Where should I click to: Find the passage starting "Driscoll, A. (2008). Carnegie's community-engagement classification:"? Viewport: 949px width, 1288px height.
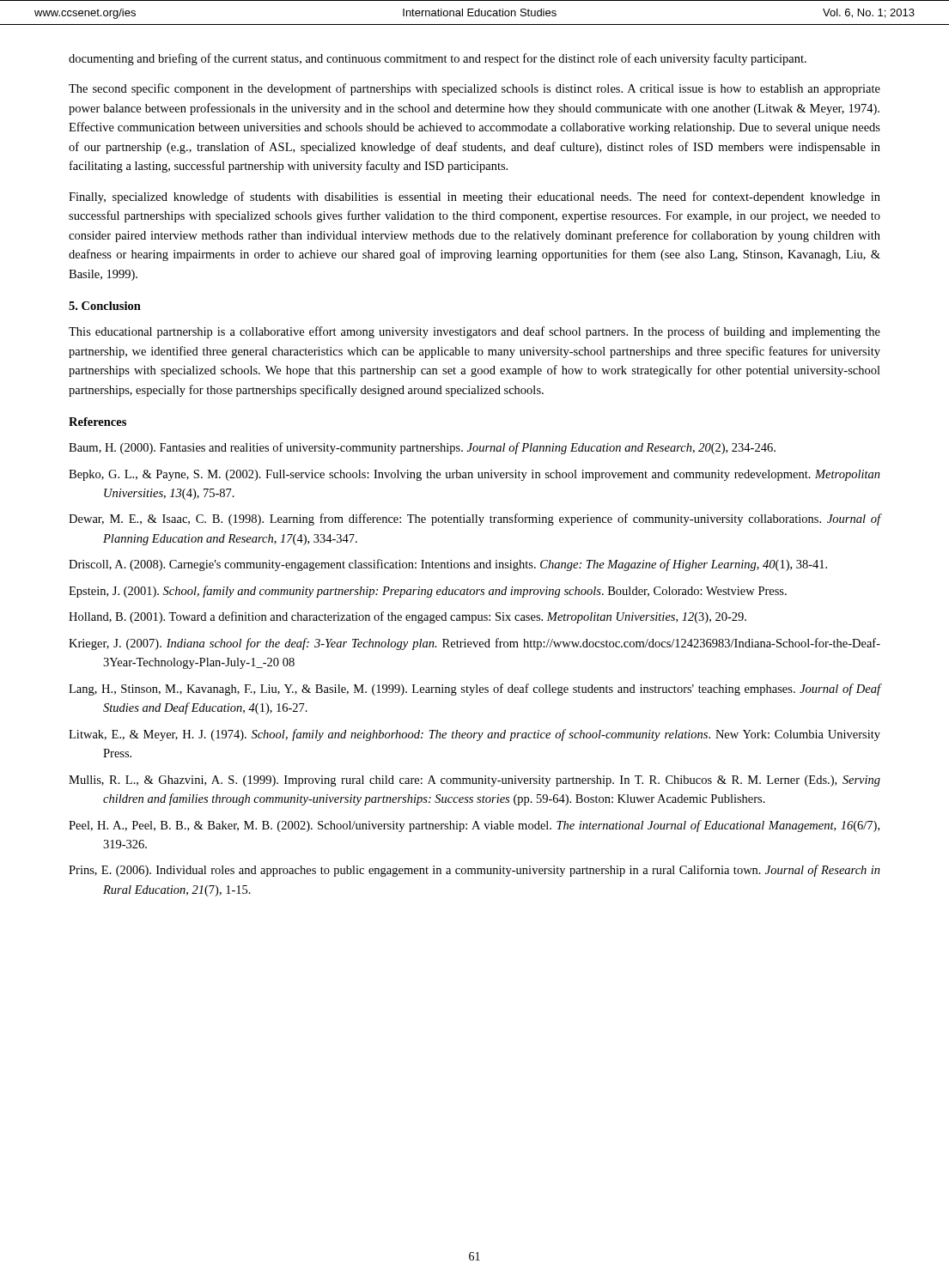(448, 564)
